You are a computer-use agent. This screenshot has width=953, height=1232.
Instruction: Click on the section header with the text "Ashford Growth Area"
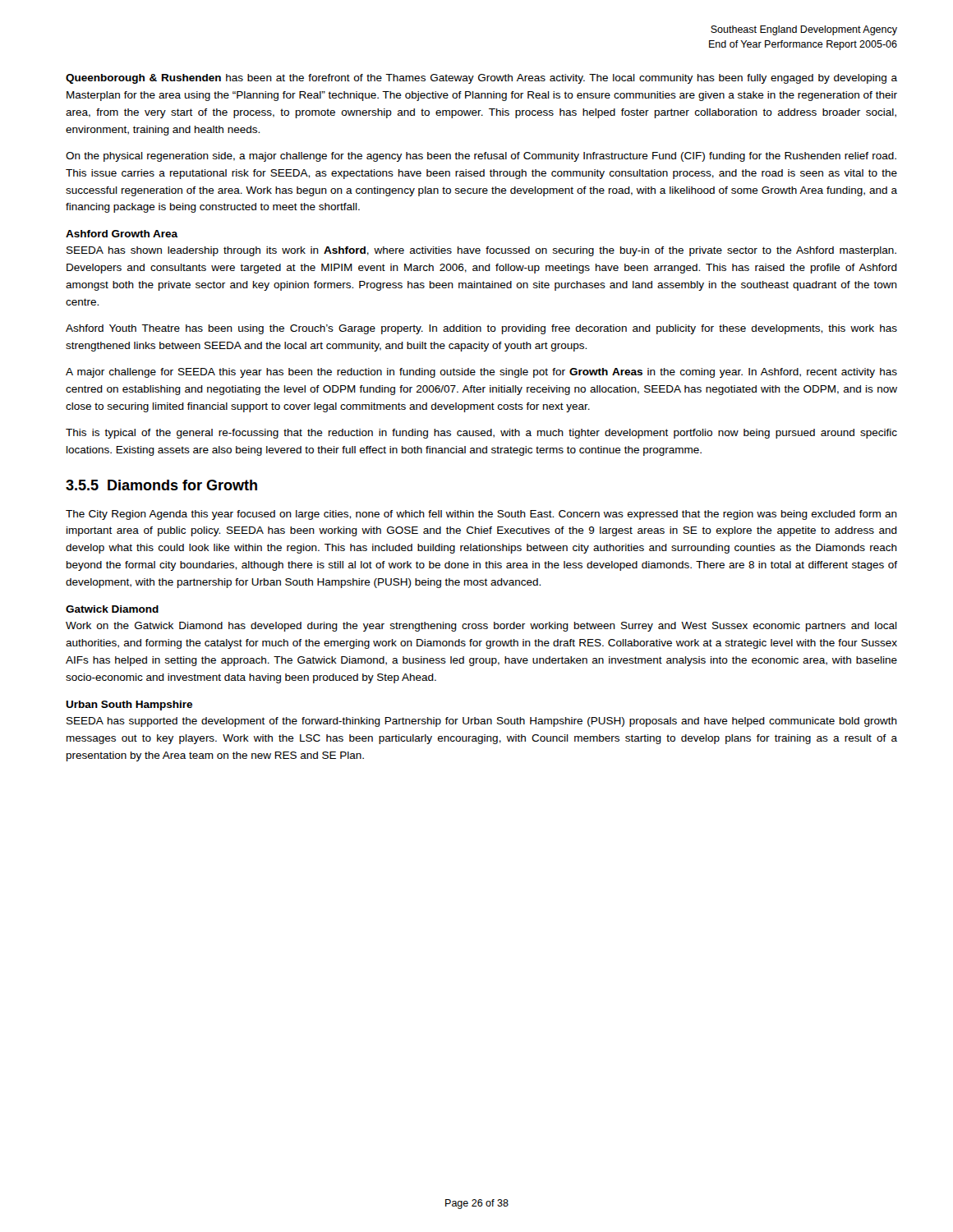coord(122,234)
